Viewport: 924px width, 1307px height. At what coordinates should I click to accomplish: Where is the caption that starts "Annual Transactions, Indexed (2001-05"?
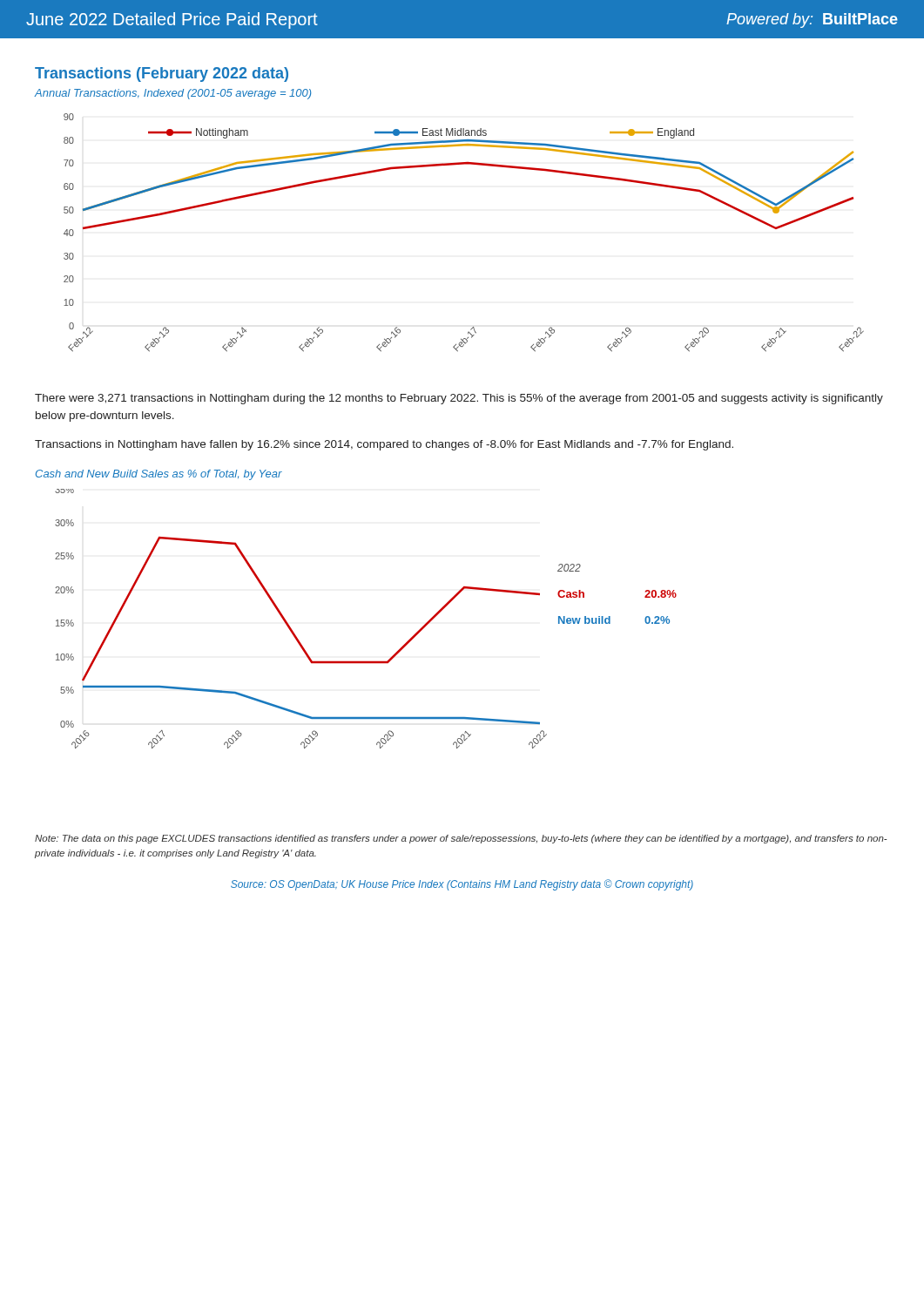[x=173, y=93]
